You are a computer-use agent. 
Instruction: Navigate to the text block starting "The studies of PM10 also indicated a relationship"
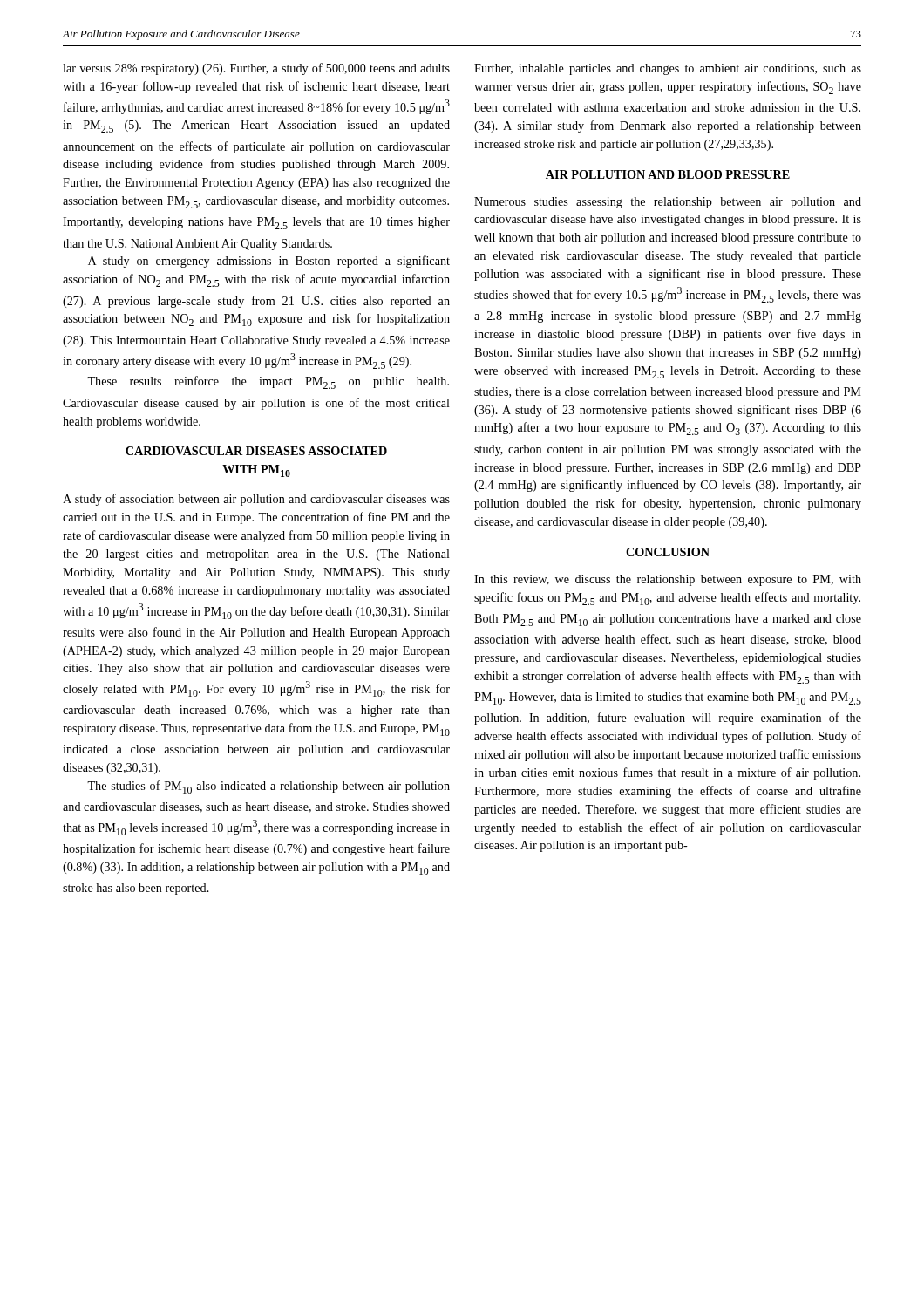click(256, 837)
